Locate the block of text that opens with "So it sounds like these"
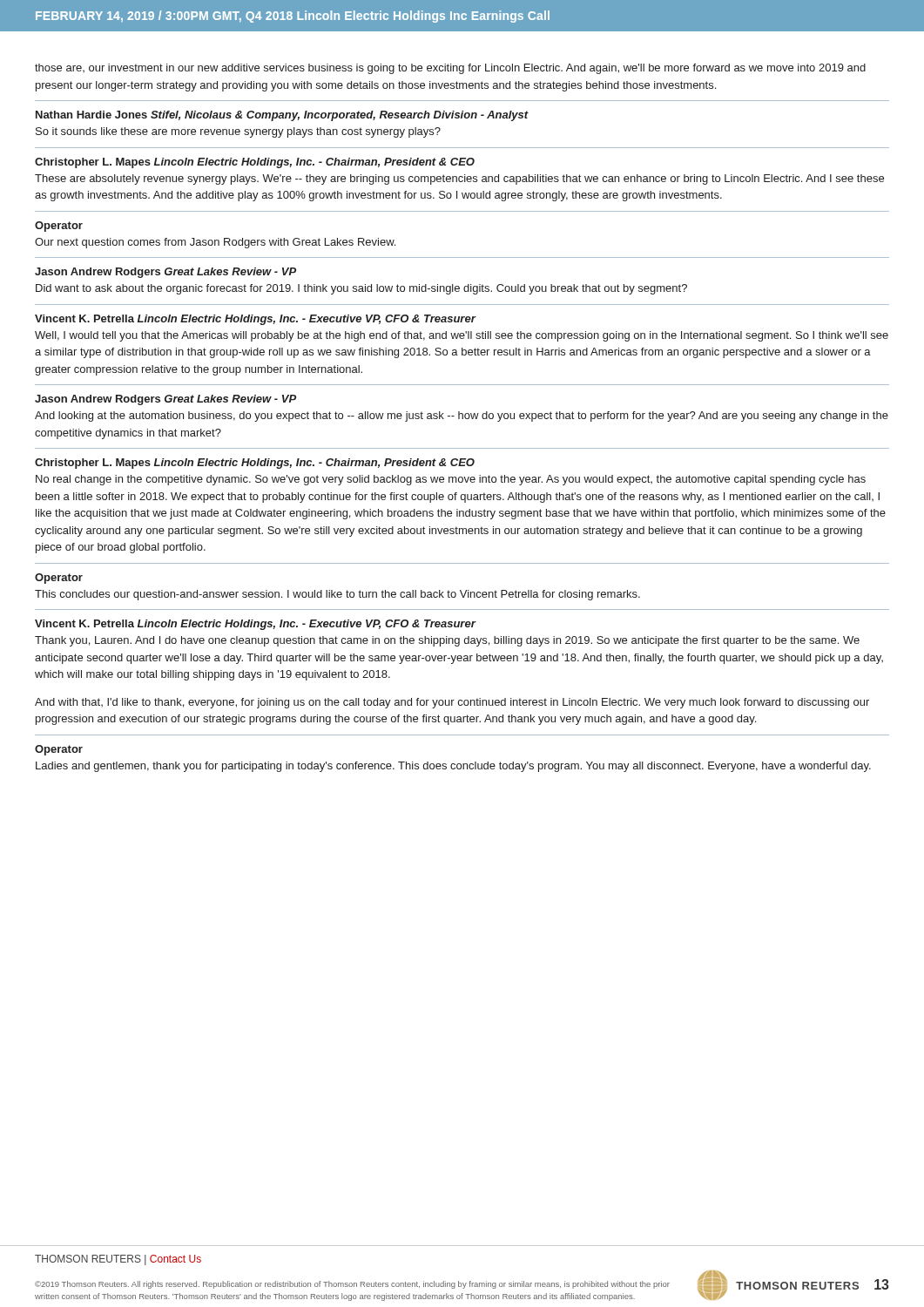Viewport: 924px width, 1307px height. click(238, 131)
